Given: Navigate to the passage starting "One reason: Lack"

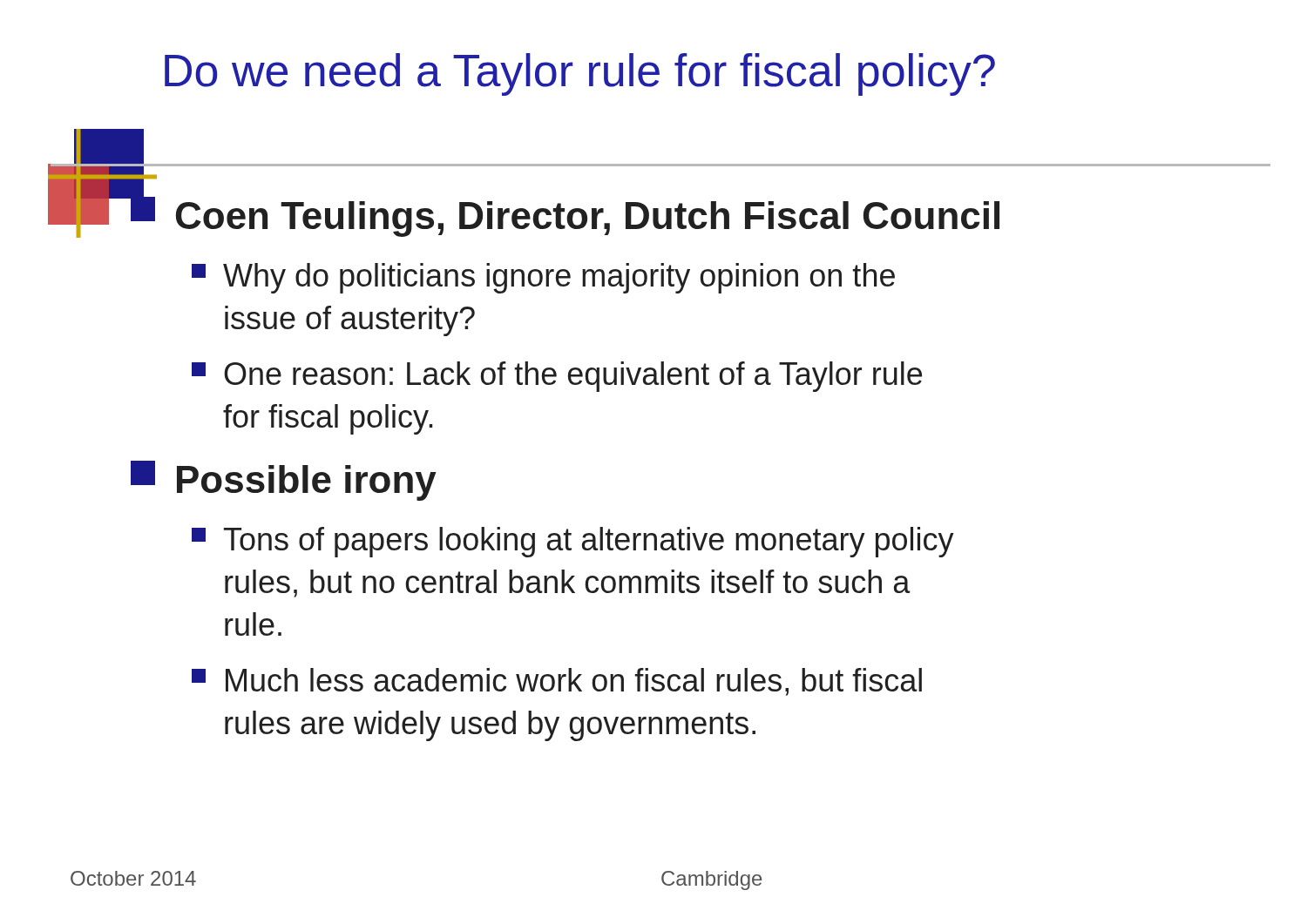Looking at the screenshot, I should tap(558, 396).
